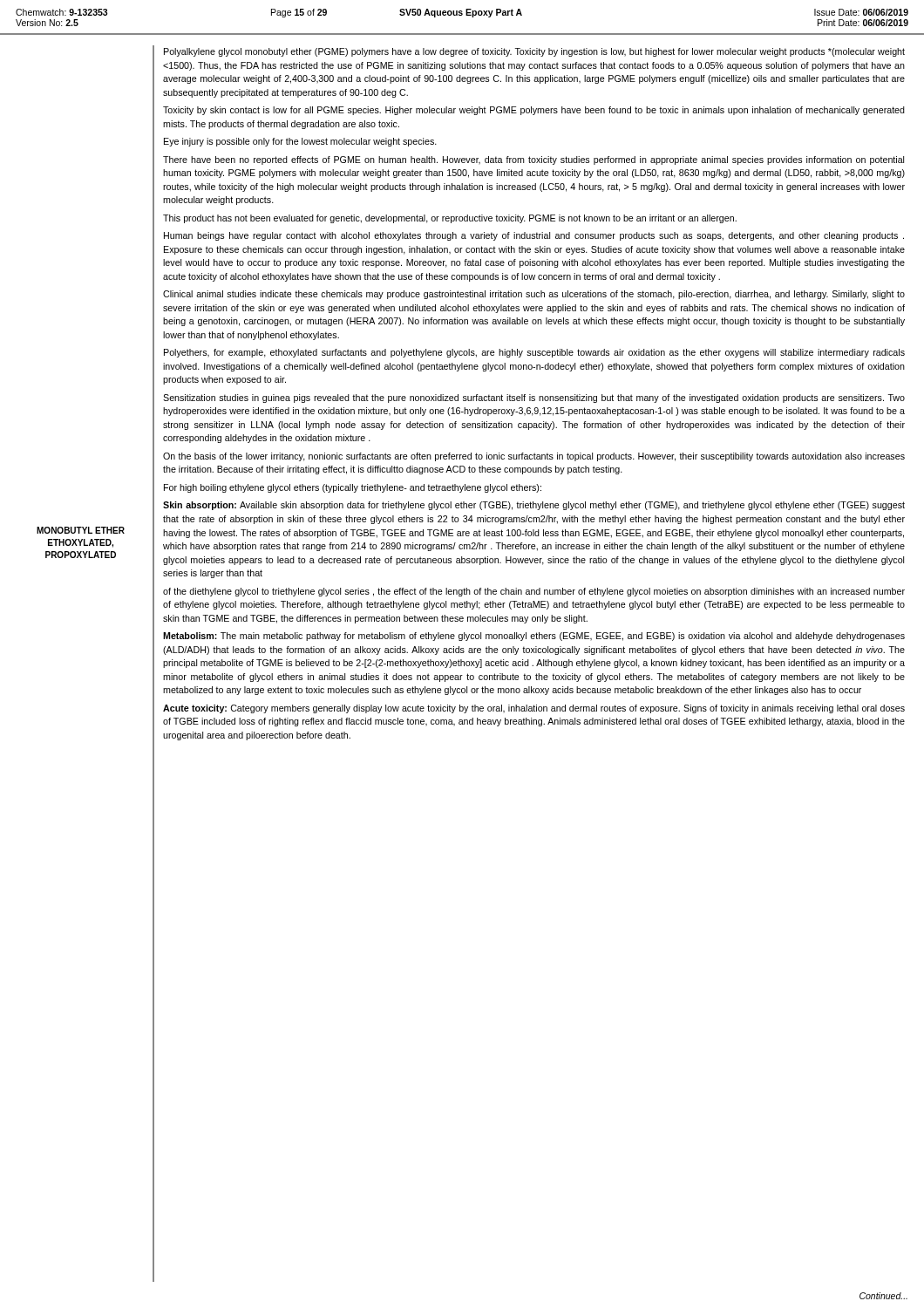Screen dimensions: 1308x924
Task: Find the text block containing "of the diethylene glycol to"
Action: tap(534, 605)
